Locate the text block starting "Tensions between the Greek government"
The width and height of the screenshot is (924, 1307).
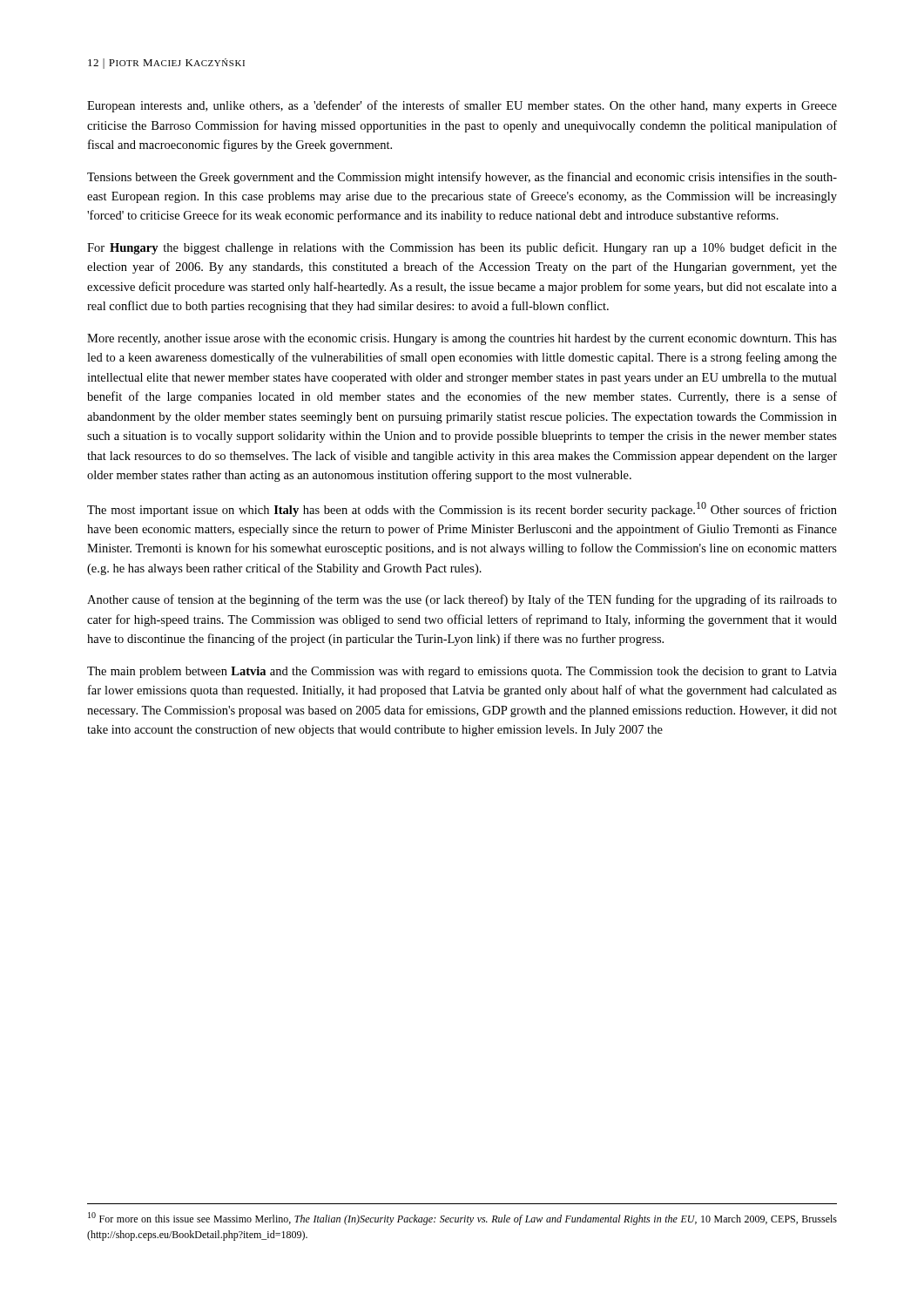coord(462,196)
